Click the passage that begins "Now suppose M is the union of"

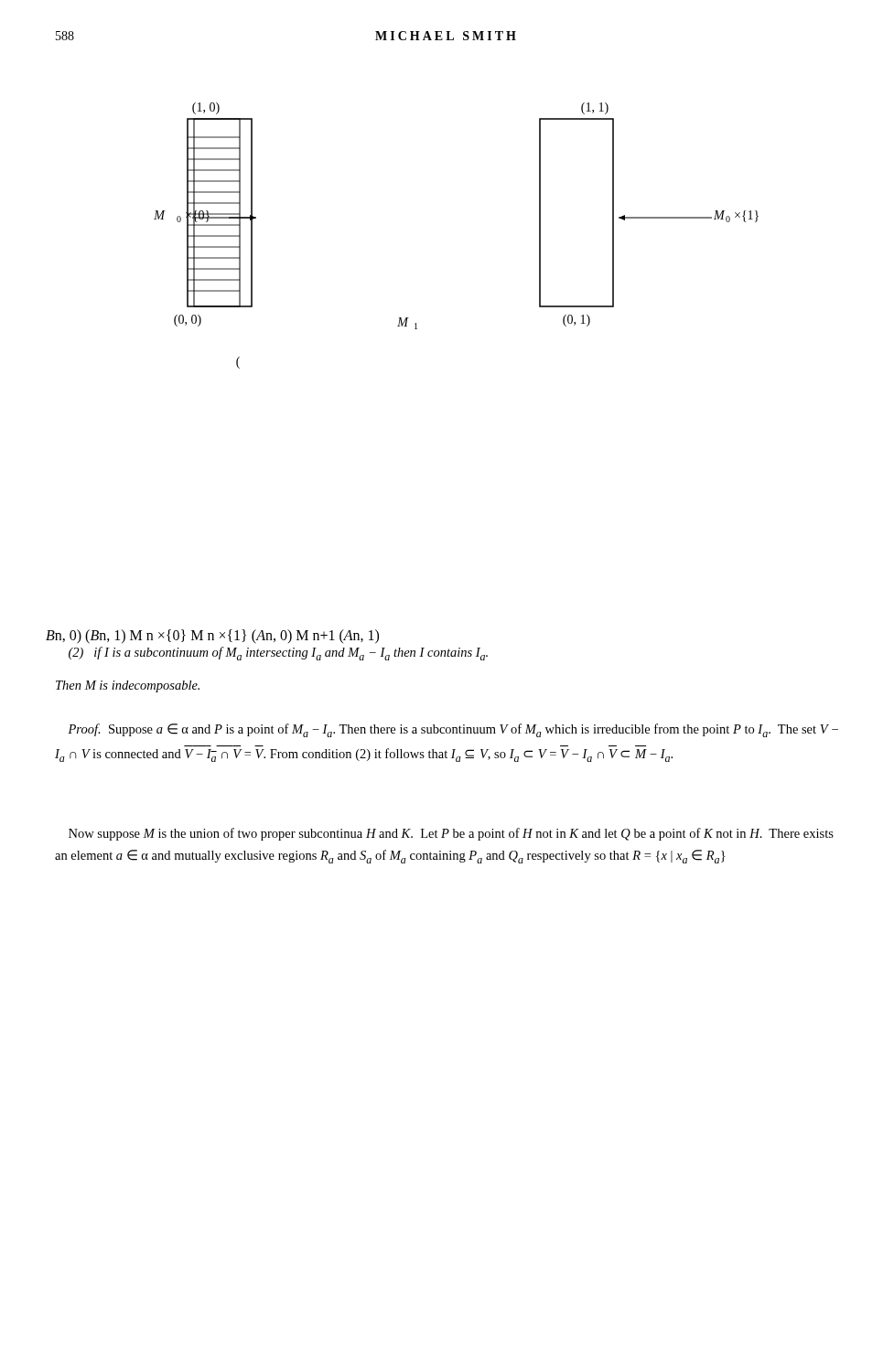click(x=444, y=846)
